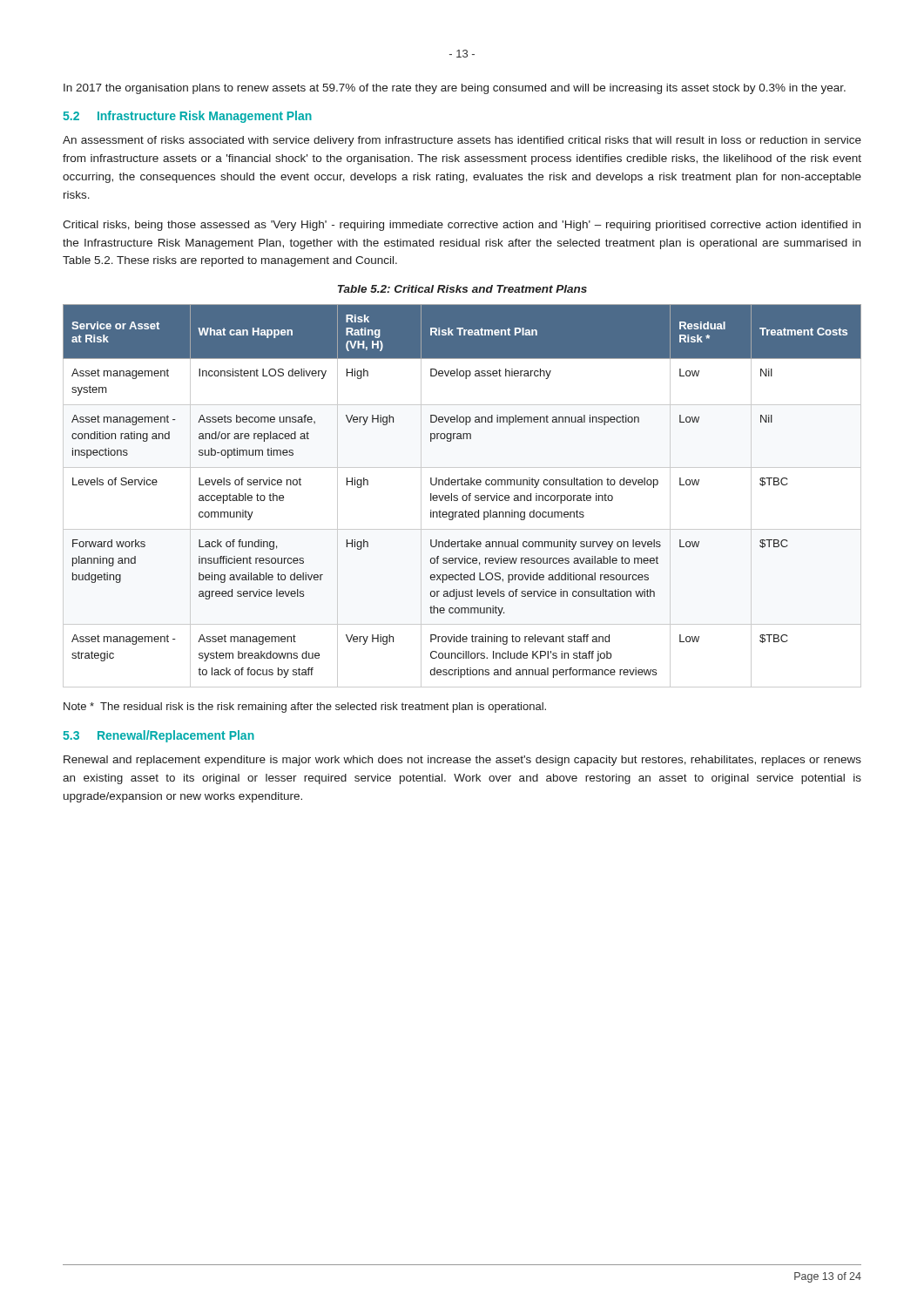
Task: Find the section header that reads "5.2 Infrastructure Risk Management Plan"
Action: [187, 116]
